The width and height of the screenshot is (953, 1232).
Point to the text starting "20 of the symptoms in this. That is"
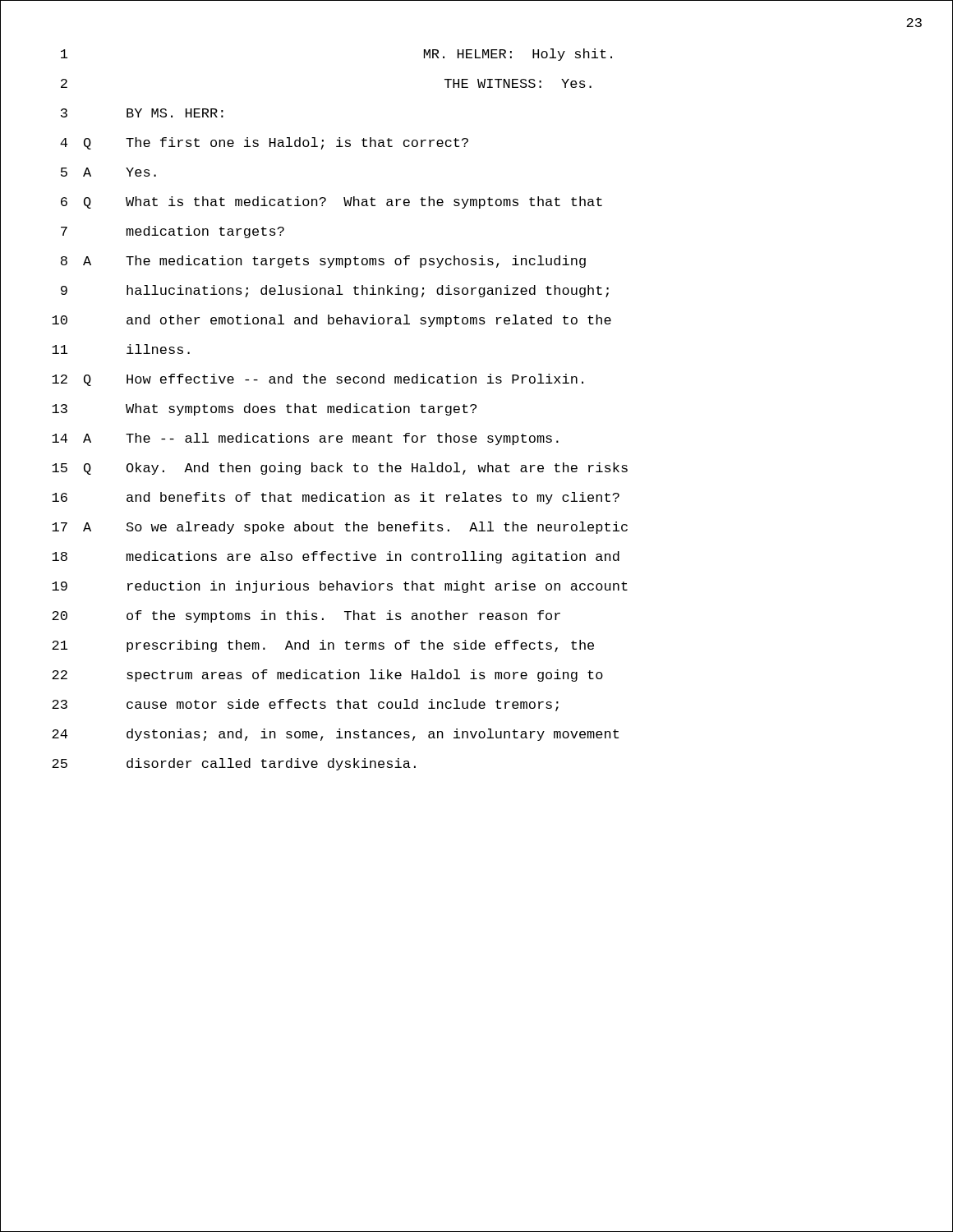(x=476, y=616)
